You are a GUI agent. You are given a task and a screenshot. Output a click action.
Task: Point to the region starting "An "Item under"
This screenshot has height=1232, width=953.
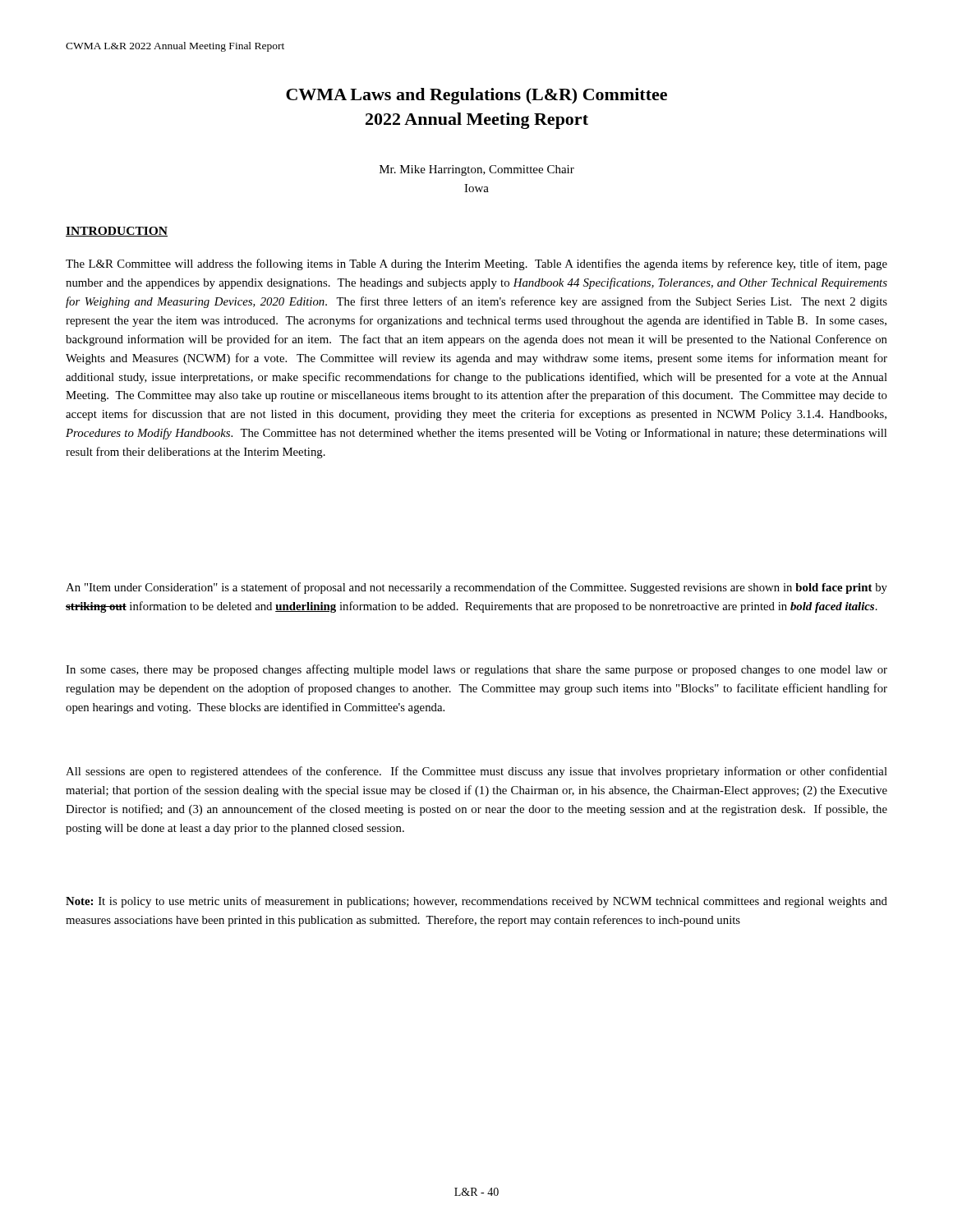pyautogui.click(x=476, y=597)
